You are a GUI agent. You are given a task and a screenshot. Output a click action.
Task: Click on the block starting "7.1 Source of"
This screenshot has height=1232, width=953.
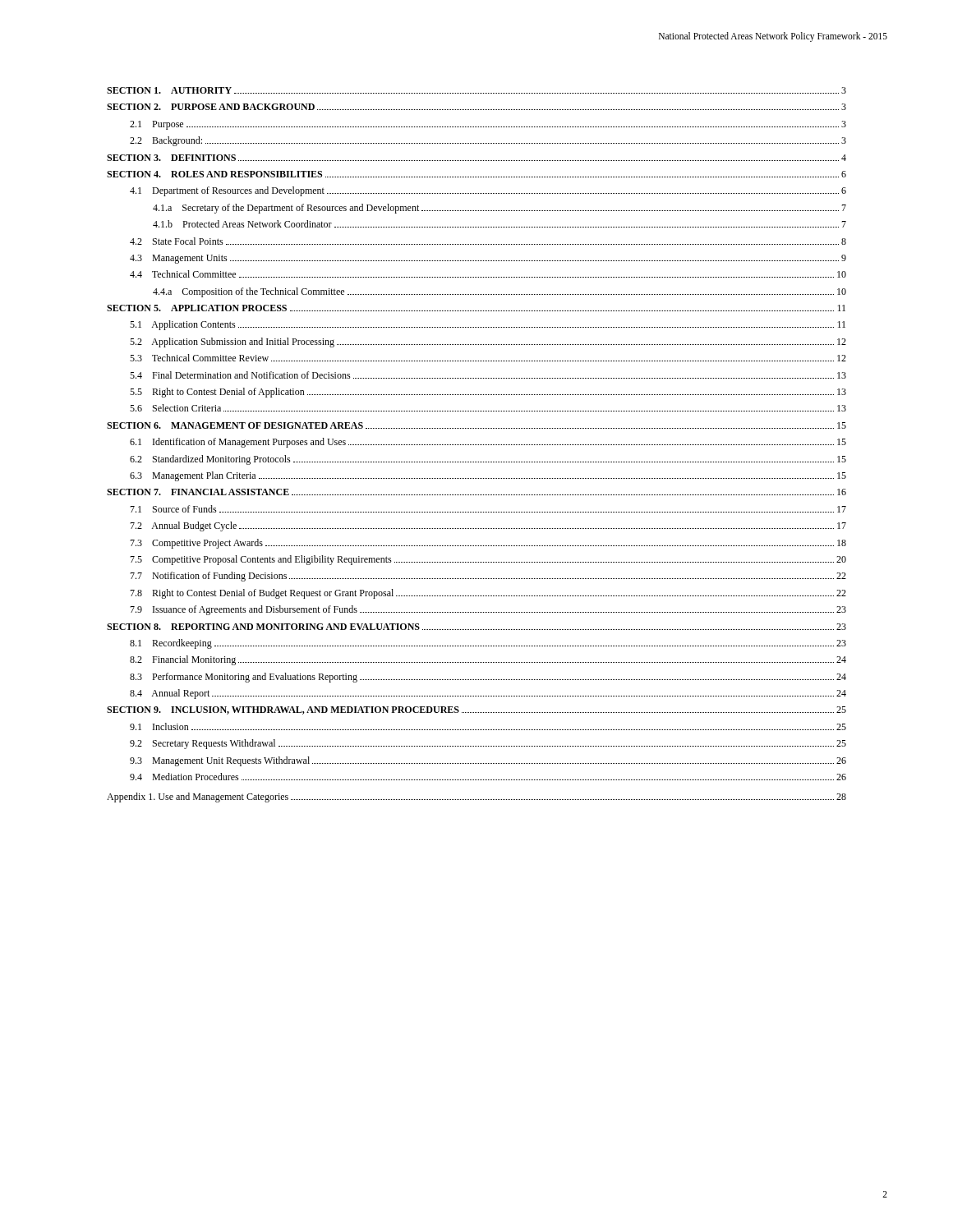(488, 509)
